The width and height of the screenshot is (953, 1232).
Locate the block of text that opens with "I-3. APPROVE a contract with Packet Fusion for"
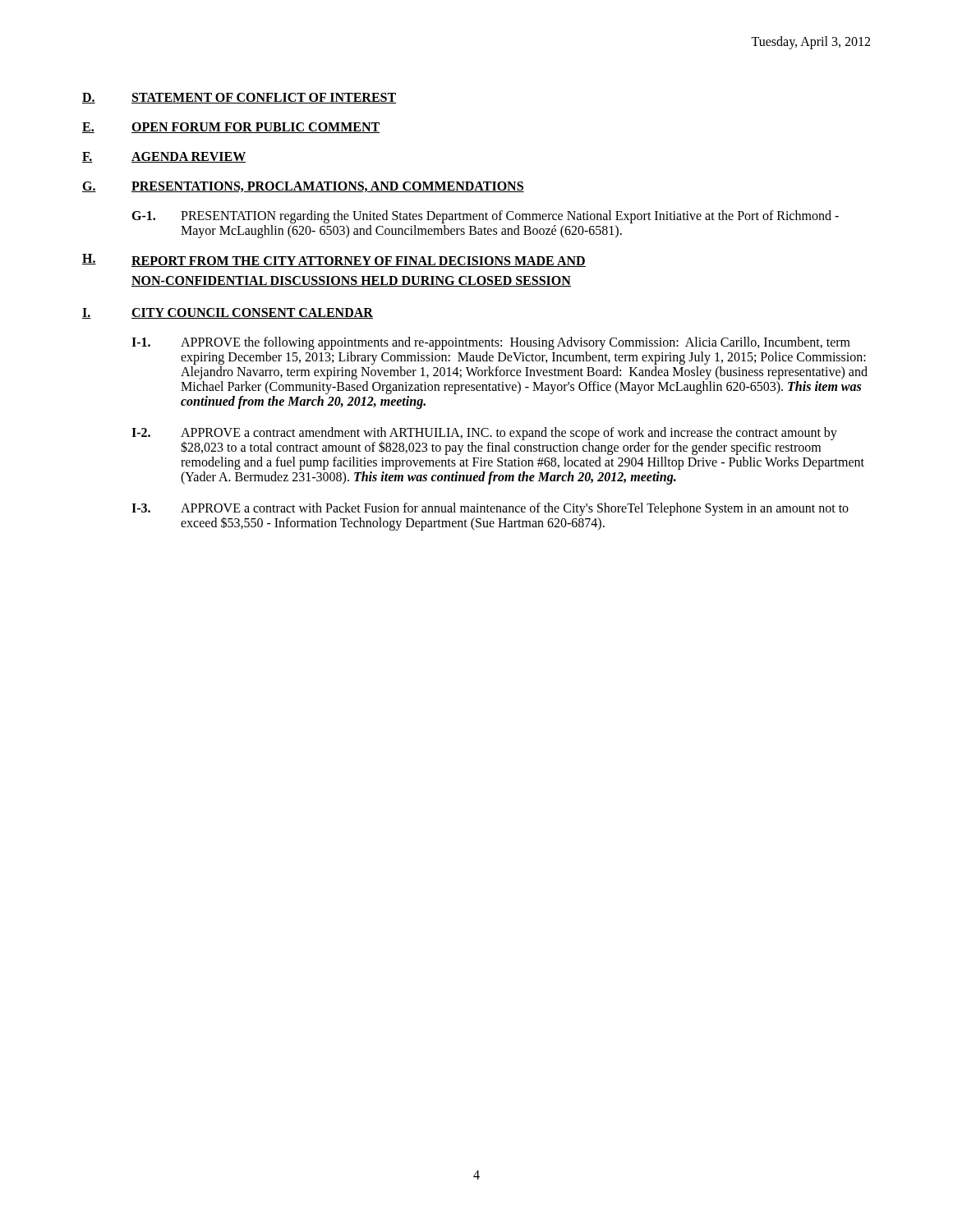(501, 516)
